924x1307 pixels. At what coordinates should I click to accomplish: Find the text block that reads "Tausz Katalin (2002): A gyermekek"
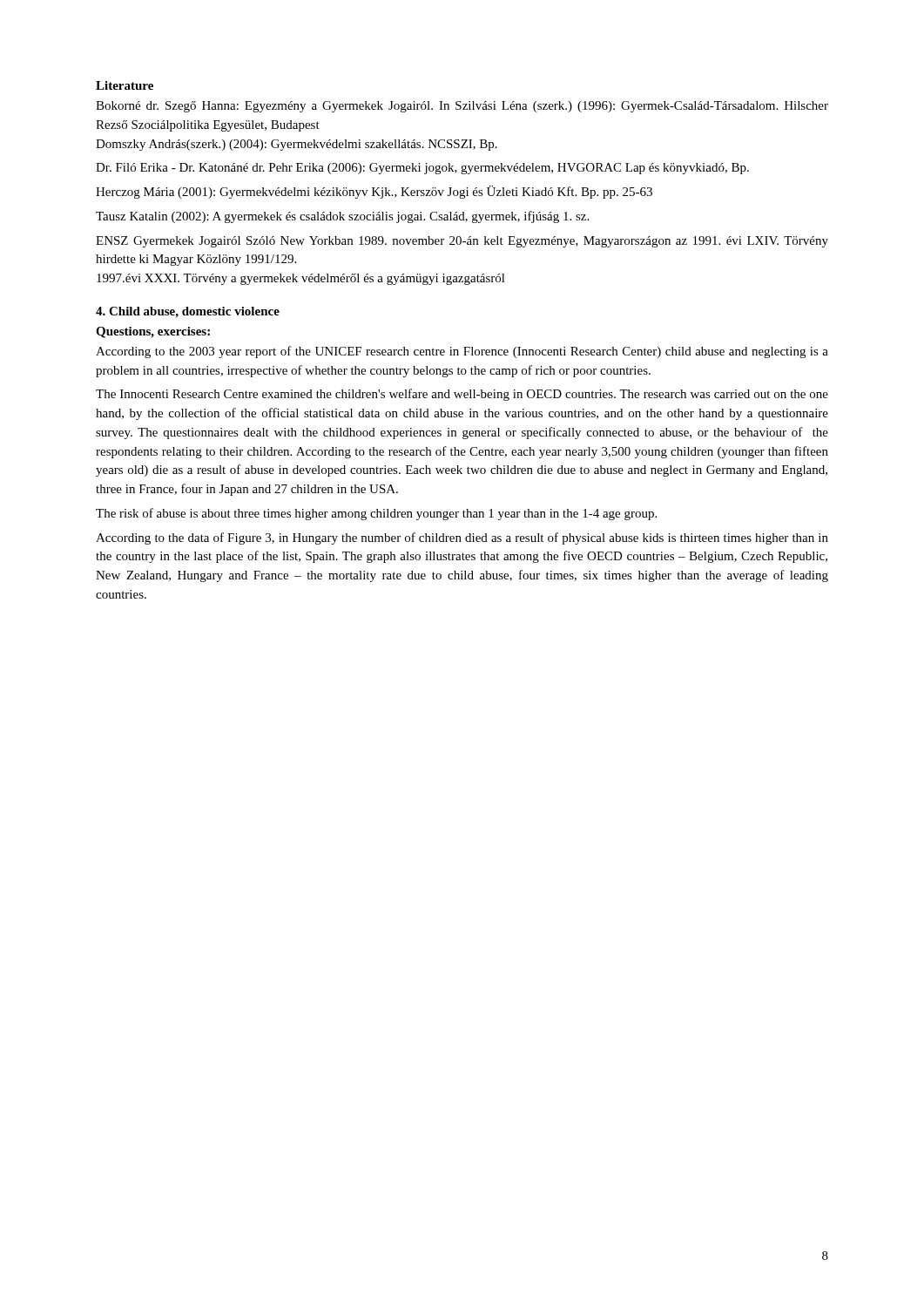(x=343, y=216)
